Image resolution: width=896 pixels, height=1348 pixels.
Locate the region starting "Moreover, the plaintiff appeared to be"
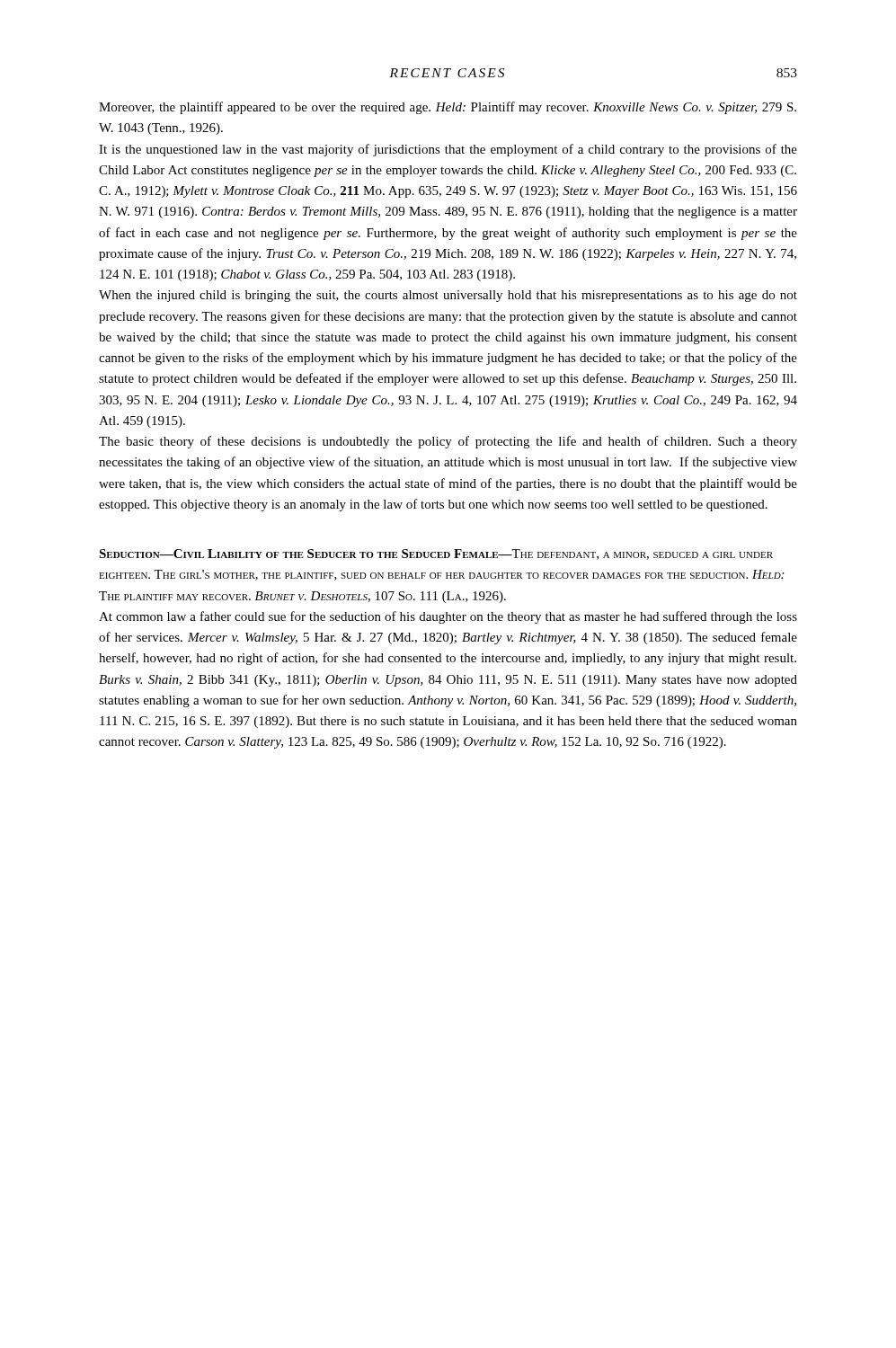coord(448,306)
